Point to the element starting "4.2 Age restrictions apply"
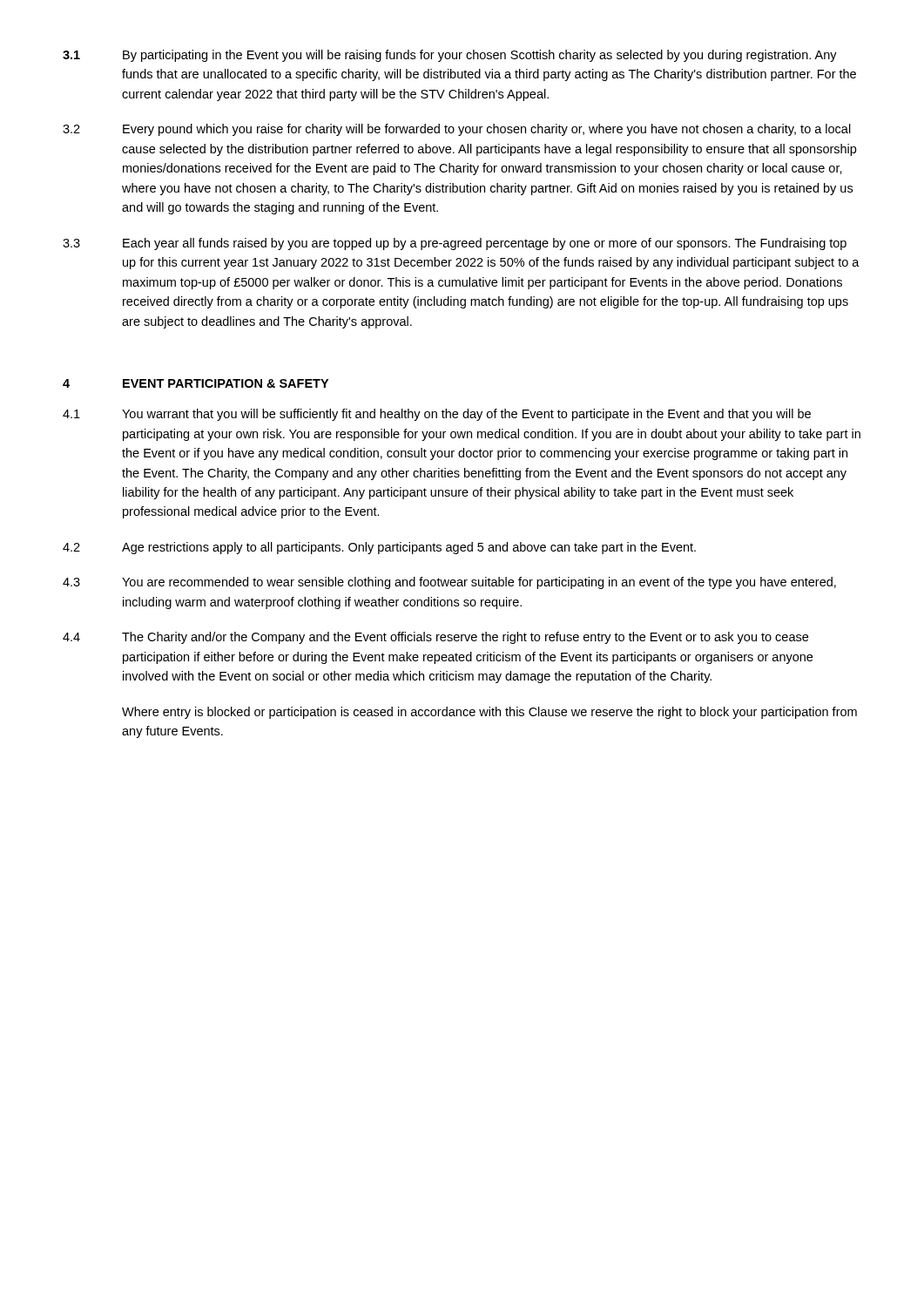Image resolution: width=924 pixels, height=1307 pixels. pyautogui.click(x=462, y=547)
